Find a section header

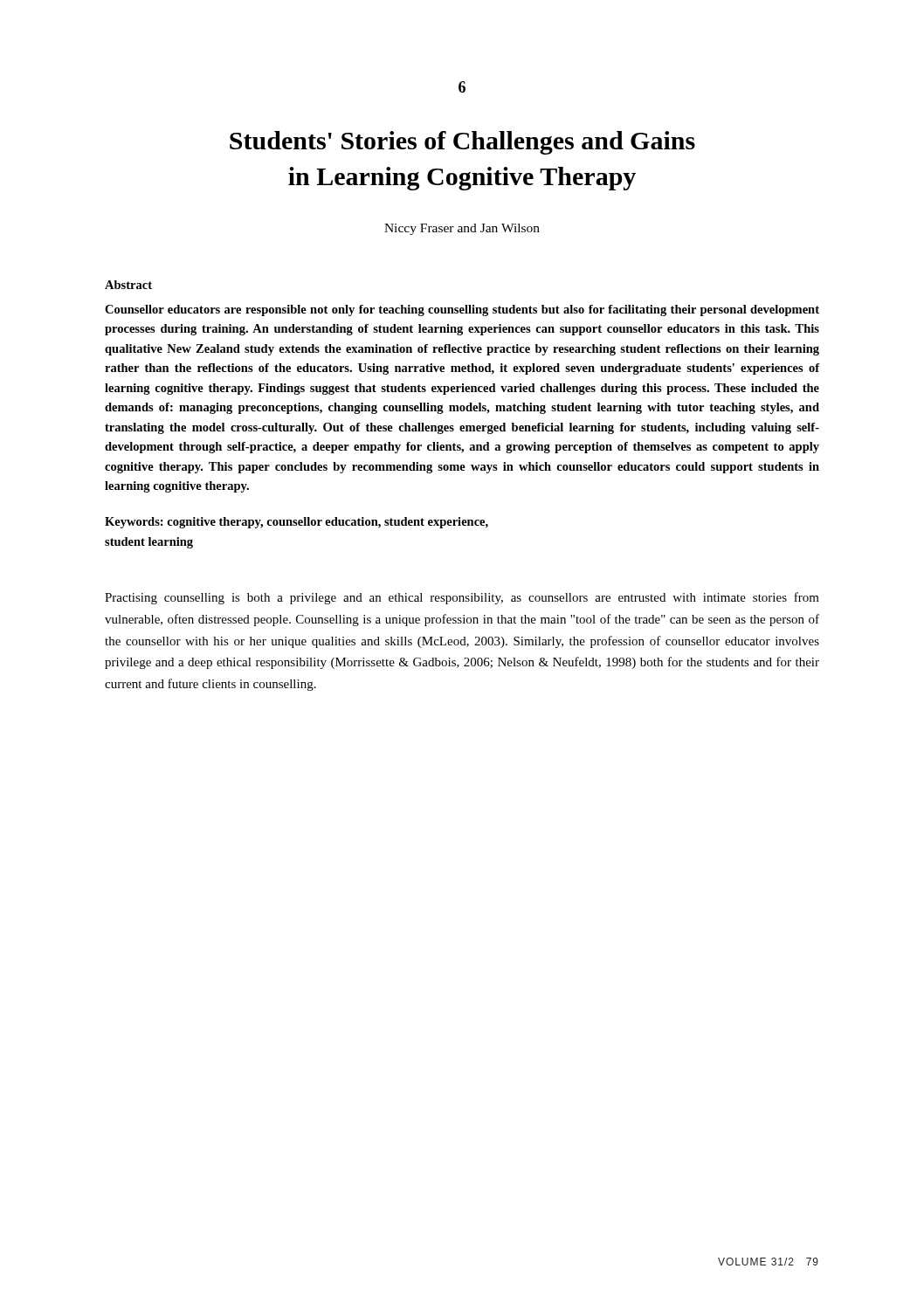[x=128, y=285]
